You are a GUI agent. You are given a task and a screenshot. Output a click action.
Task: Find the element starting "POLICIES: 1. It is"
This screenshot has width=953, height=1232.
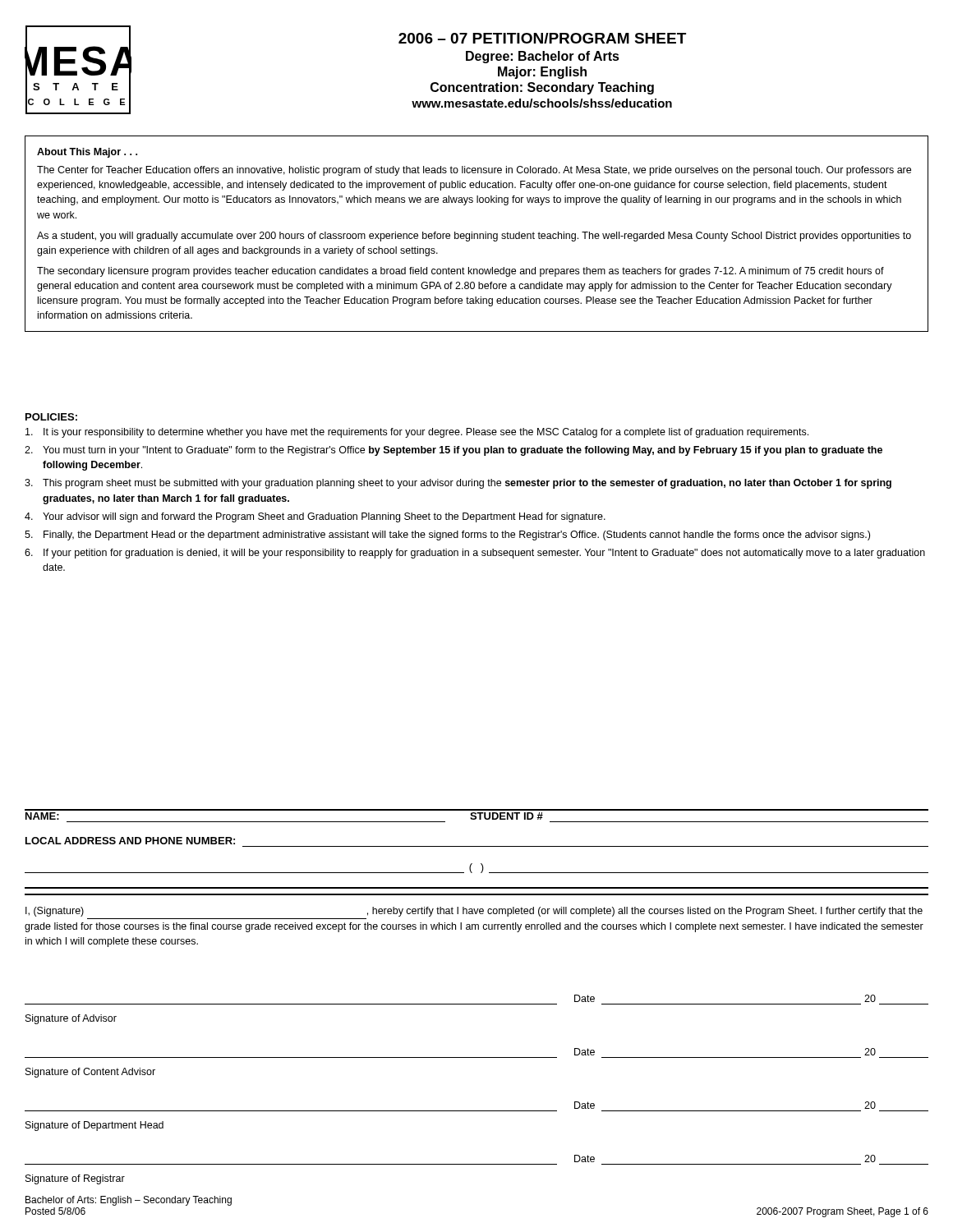pyautogui.click(x=476, y=493)
